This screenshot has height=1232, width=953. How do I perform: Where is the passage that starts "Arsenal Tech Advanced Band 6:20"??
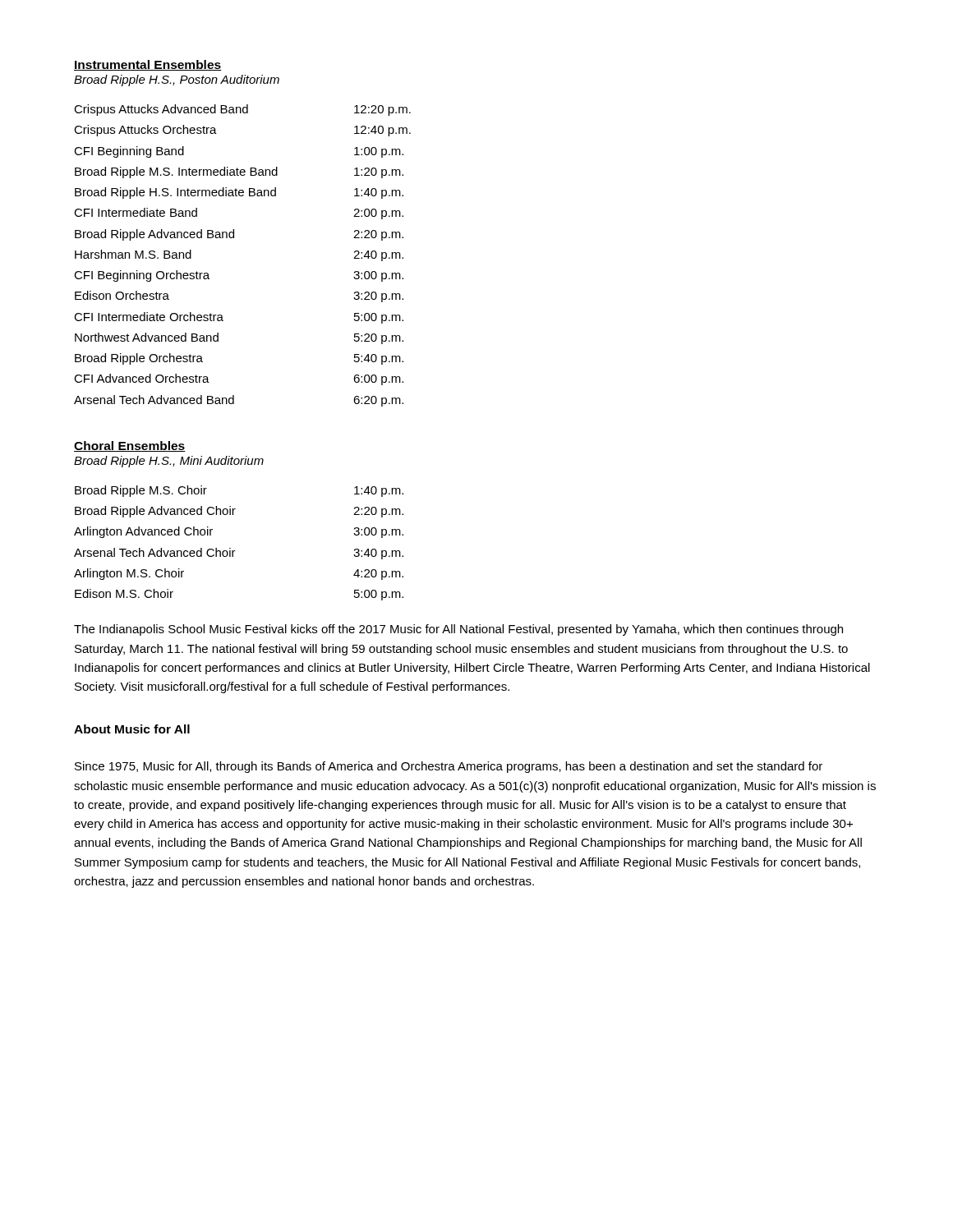(x=155, y=401)
